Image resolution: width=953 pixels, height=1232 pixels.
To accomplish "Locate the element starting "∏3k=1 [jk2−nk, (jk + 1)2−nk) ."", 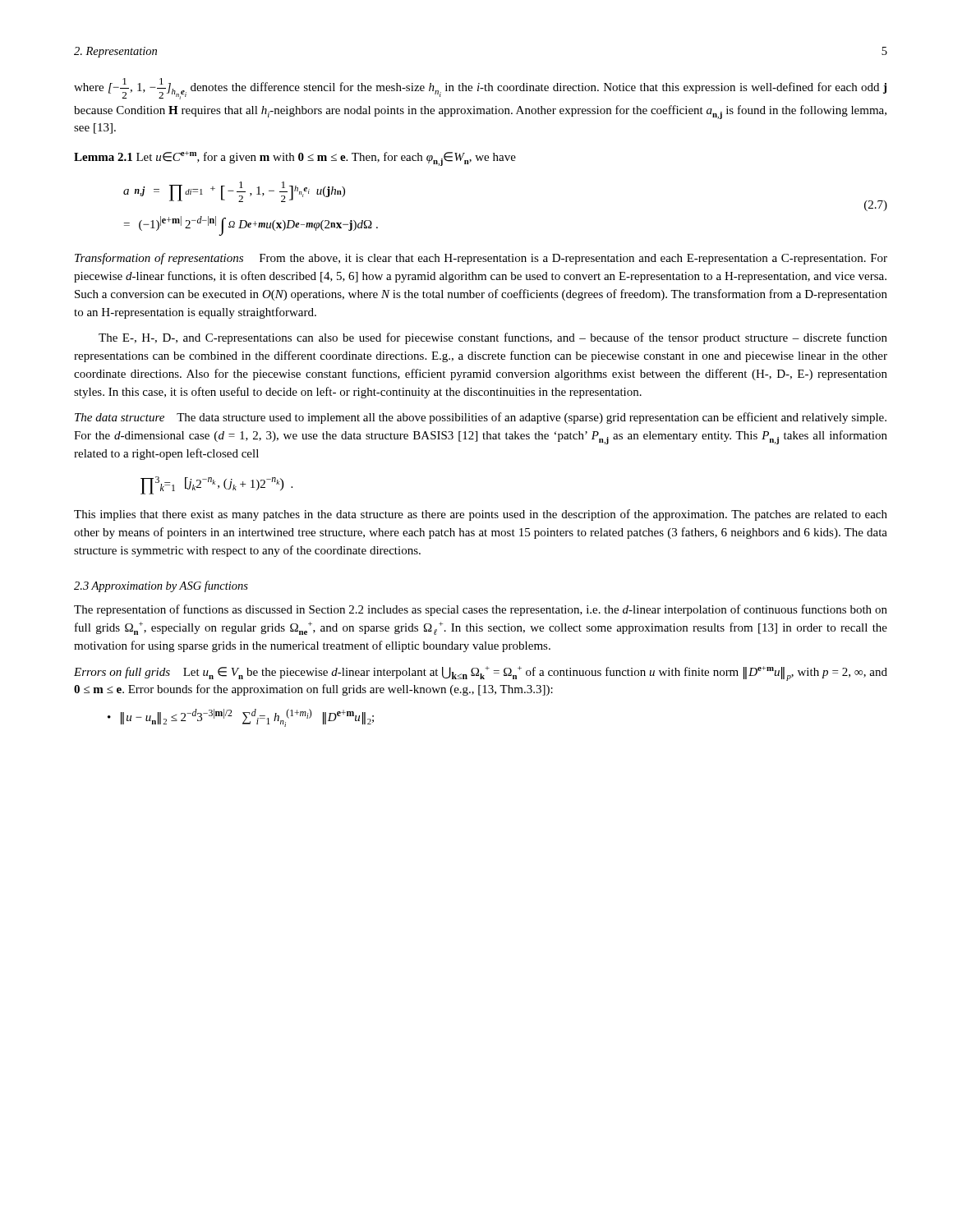I will 217,484.
